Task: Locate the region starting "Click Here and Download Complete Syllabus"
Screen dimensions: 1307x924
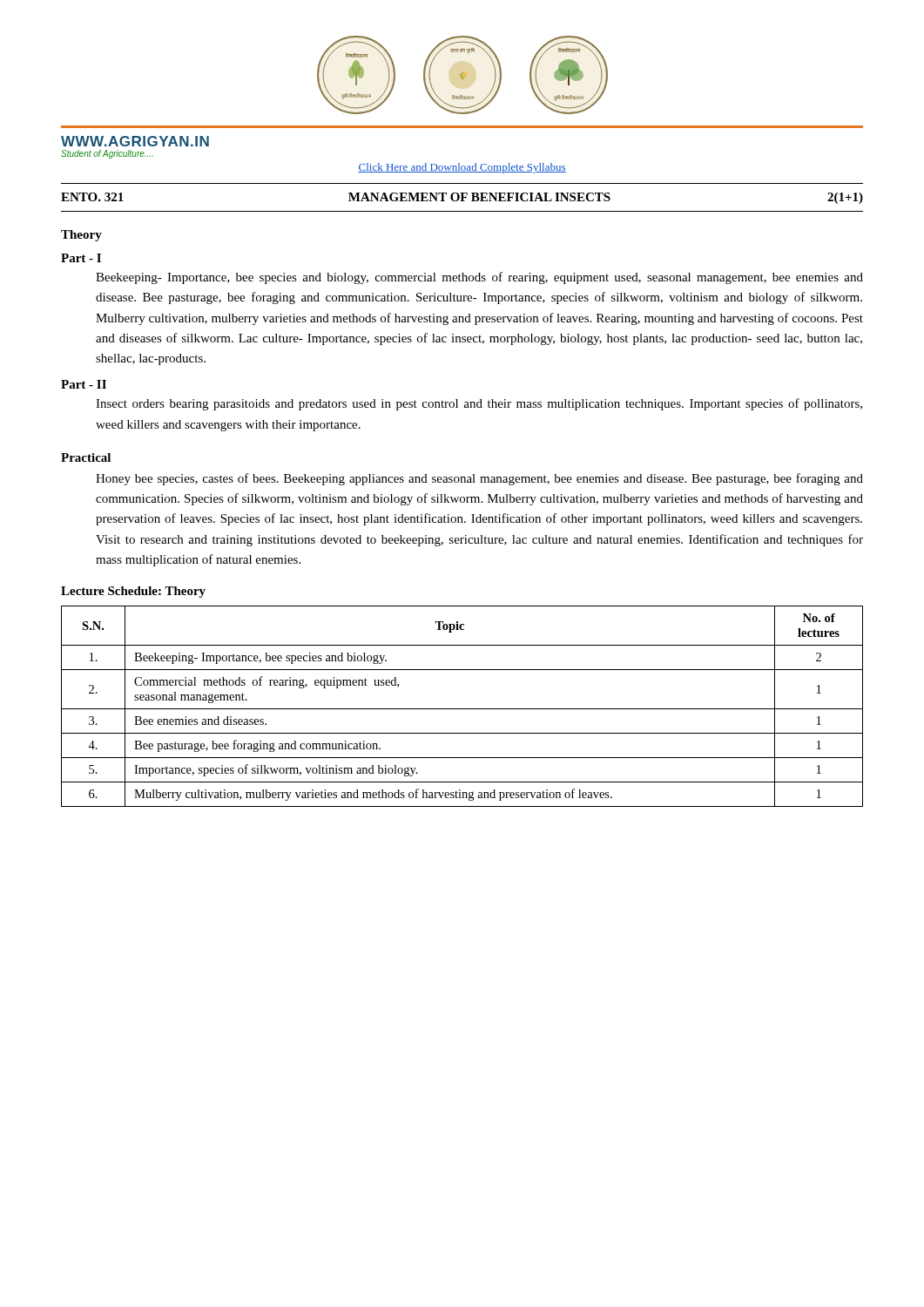Action: pos(462,167)
